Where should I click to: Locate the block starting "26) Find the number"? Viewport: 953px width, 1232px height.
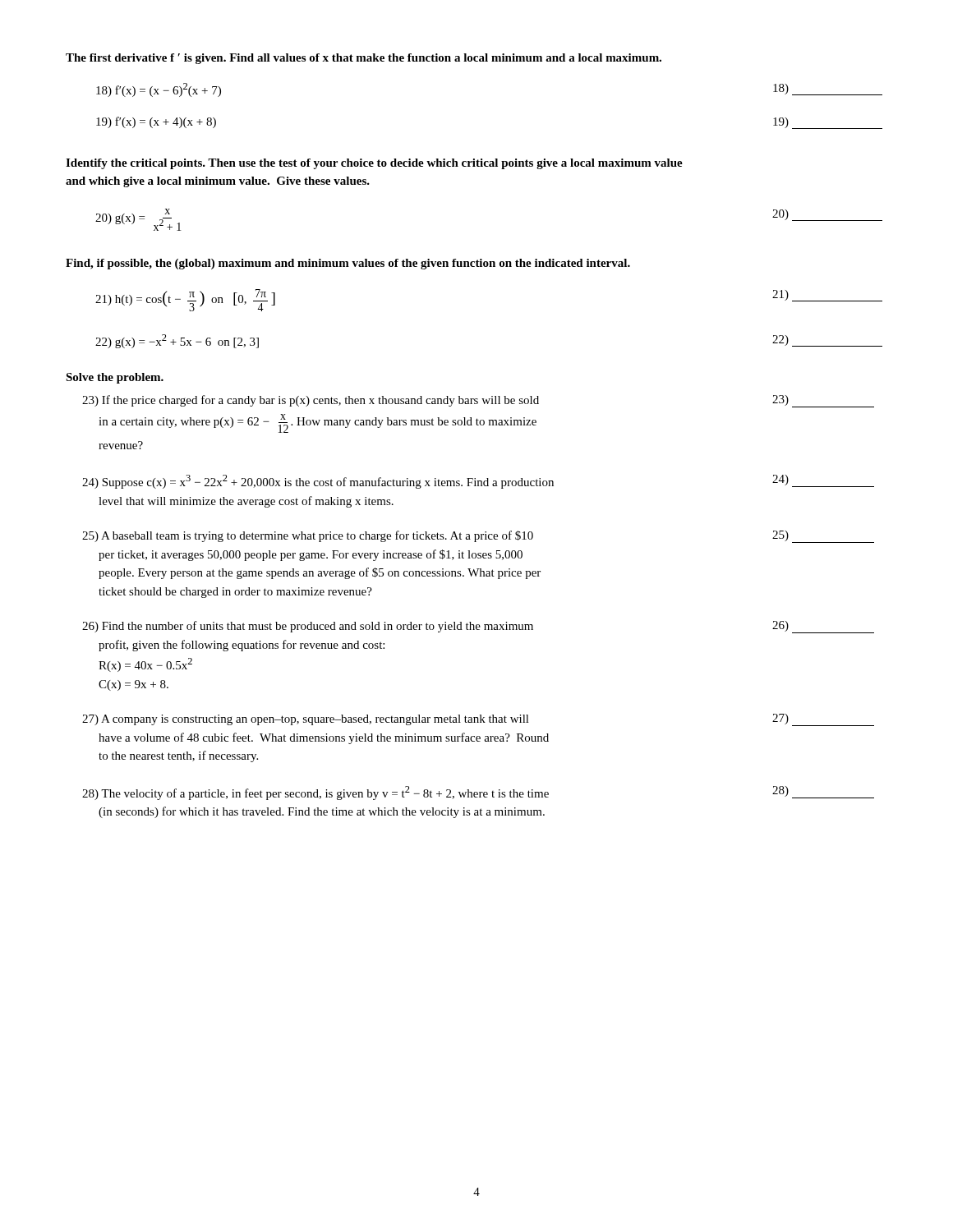pyautogui.click(x=478, y=627)
